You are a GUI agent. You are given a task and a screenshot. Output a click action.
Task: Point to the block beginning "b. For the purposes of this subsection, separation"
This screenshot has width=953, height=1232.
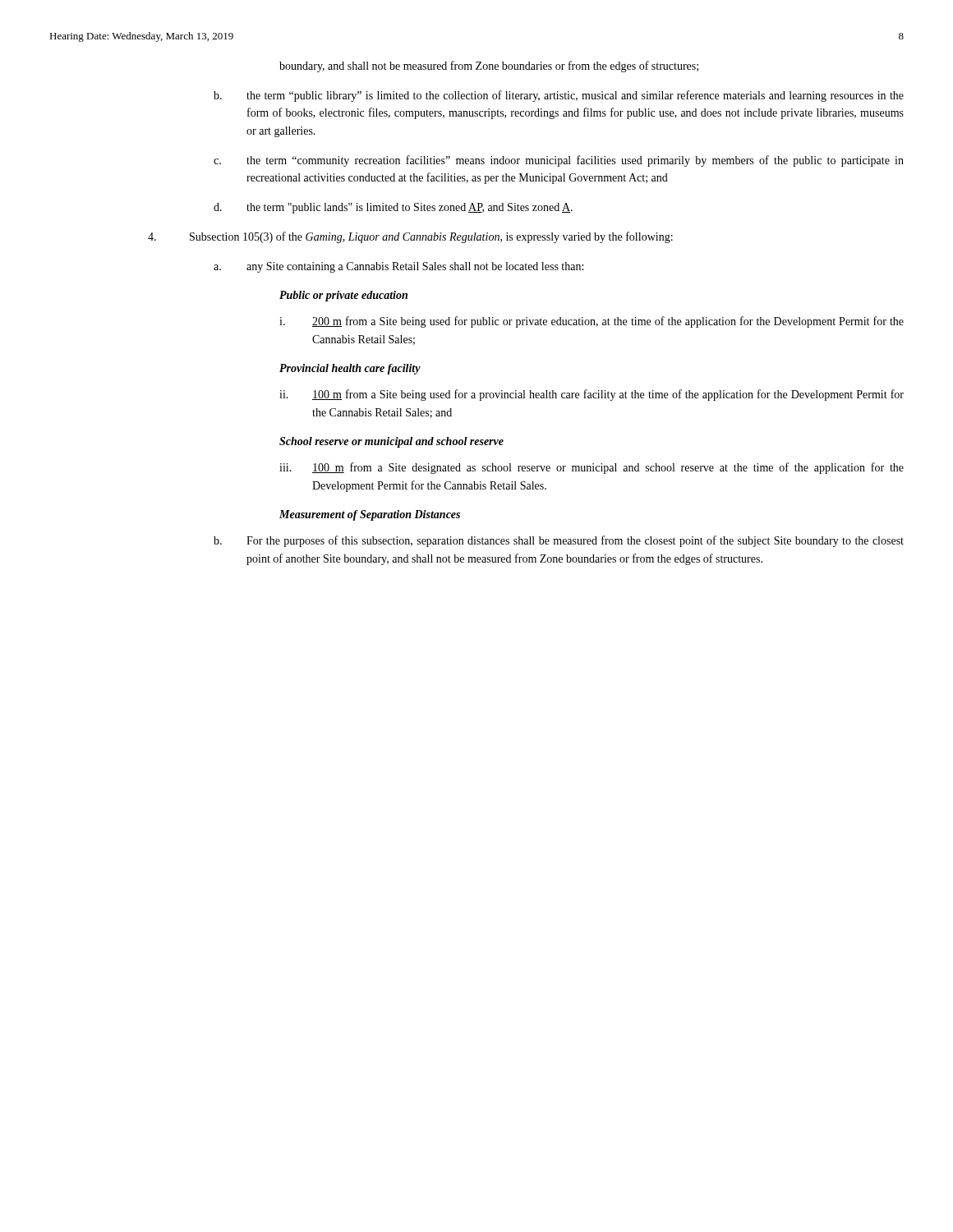(559, 550)
